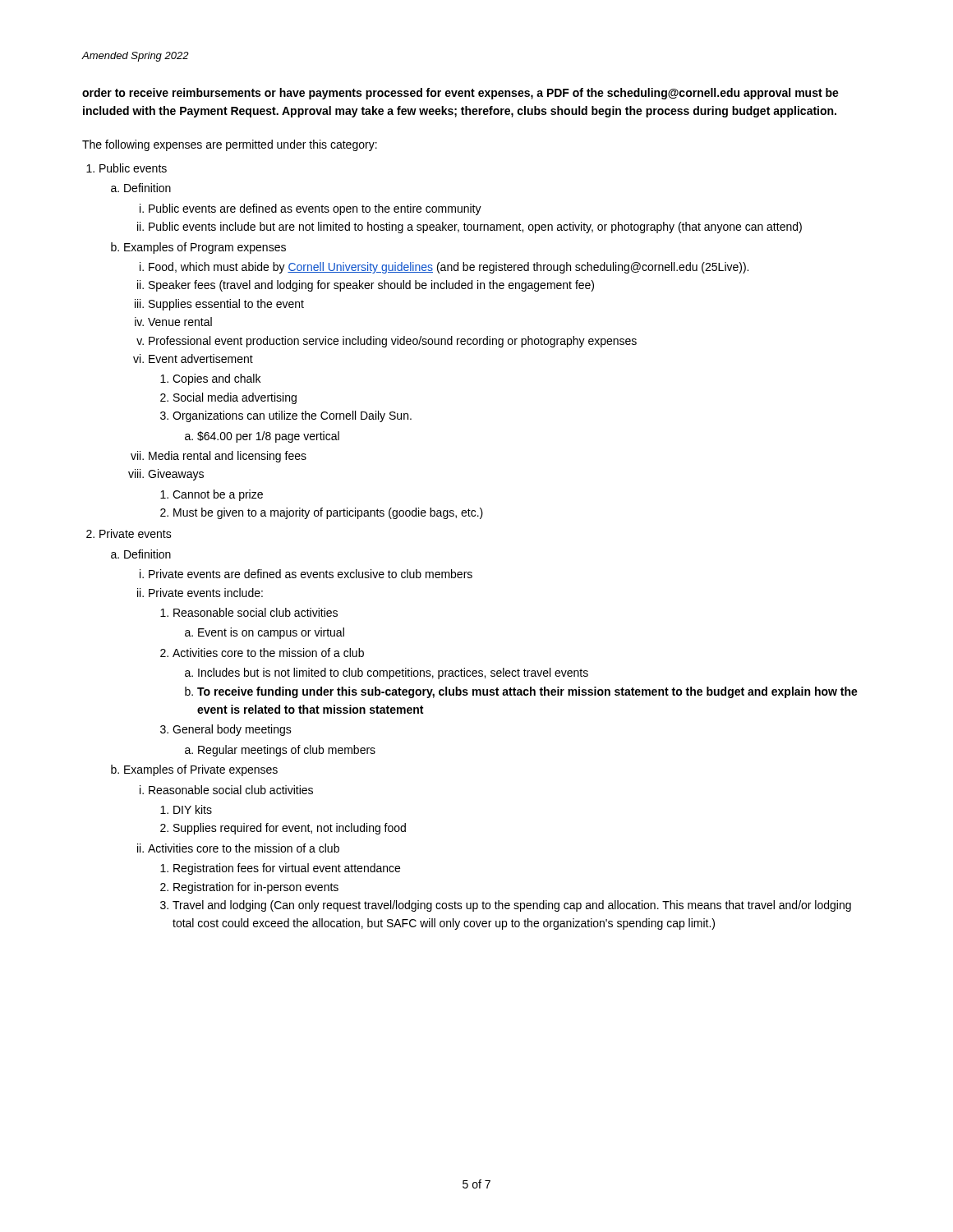The width and height of the screenshot is (953, 1232).
Task: Locate the list item that says "Media rental and"
Action: tap(227, 456)
